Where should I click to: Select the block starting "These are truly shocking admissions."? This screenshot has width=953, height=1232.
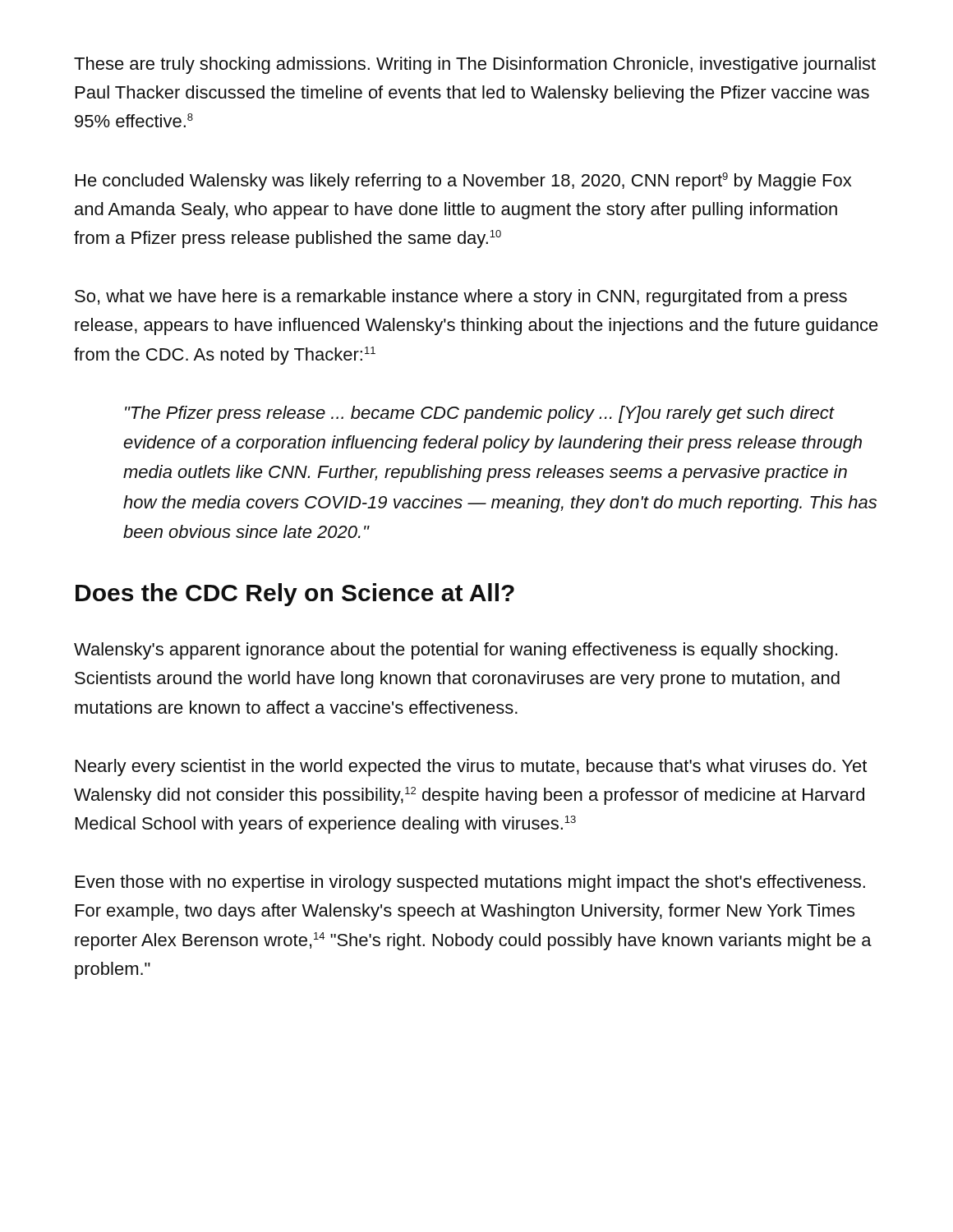(x=475, y=93)
